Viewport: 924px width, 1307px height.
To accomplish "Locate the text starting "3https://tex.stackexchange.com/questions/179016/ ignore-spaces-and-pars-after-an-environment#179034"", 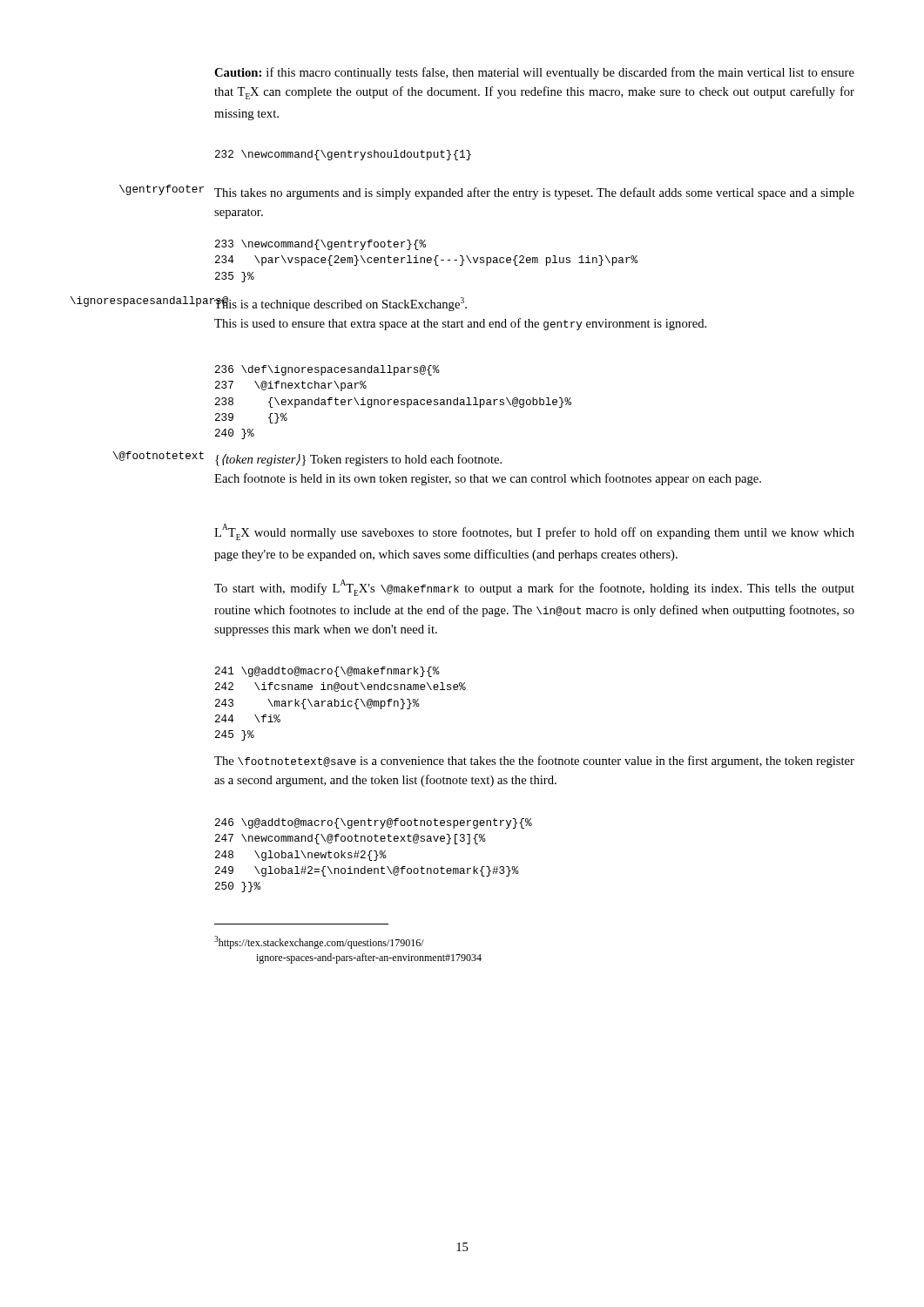I will pyautogui.click(x=348, y=949).
